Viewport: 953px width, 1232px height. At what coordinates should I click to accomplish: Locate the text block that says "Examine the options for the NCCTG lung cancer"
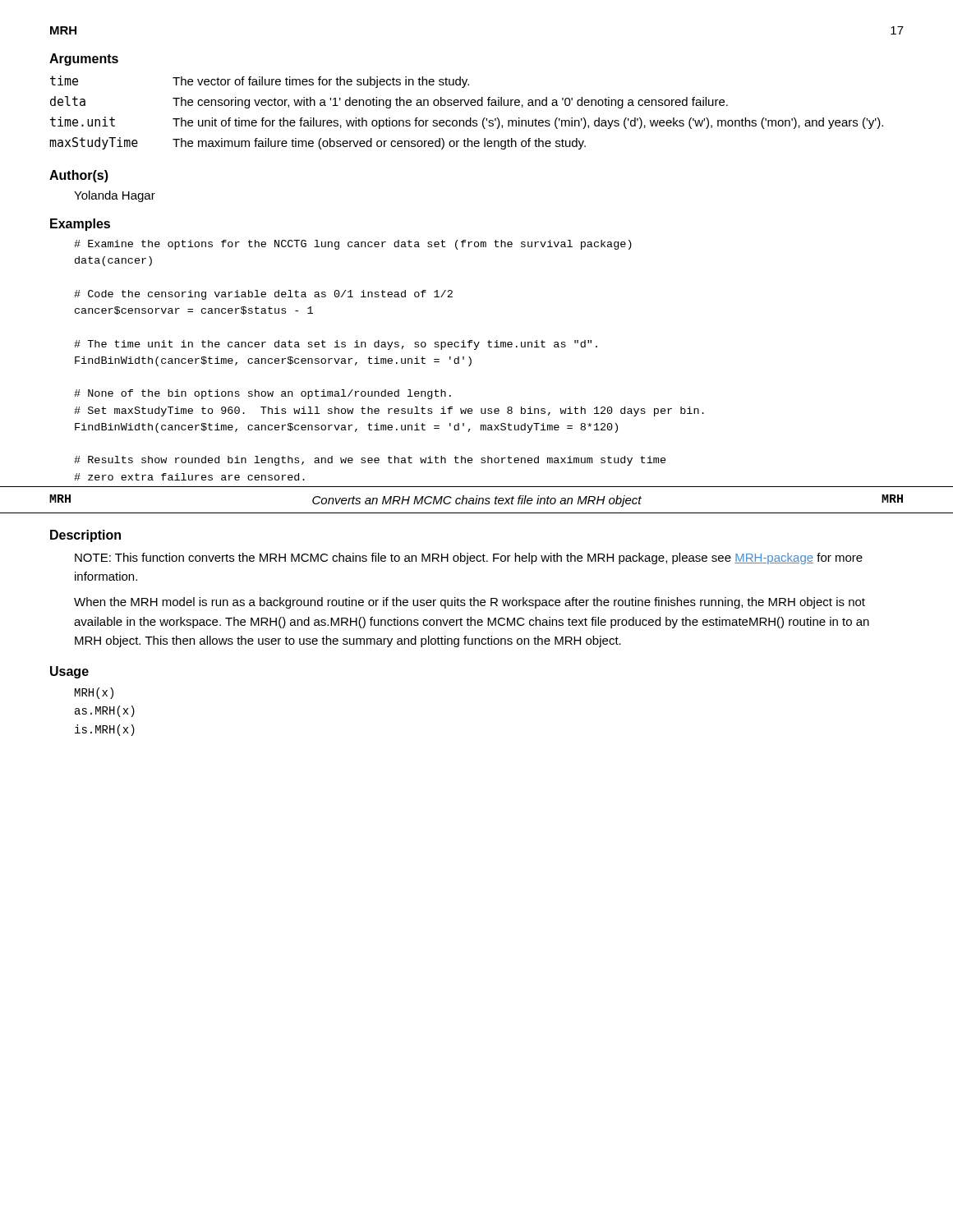(x=390, y=361)
